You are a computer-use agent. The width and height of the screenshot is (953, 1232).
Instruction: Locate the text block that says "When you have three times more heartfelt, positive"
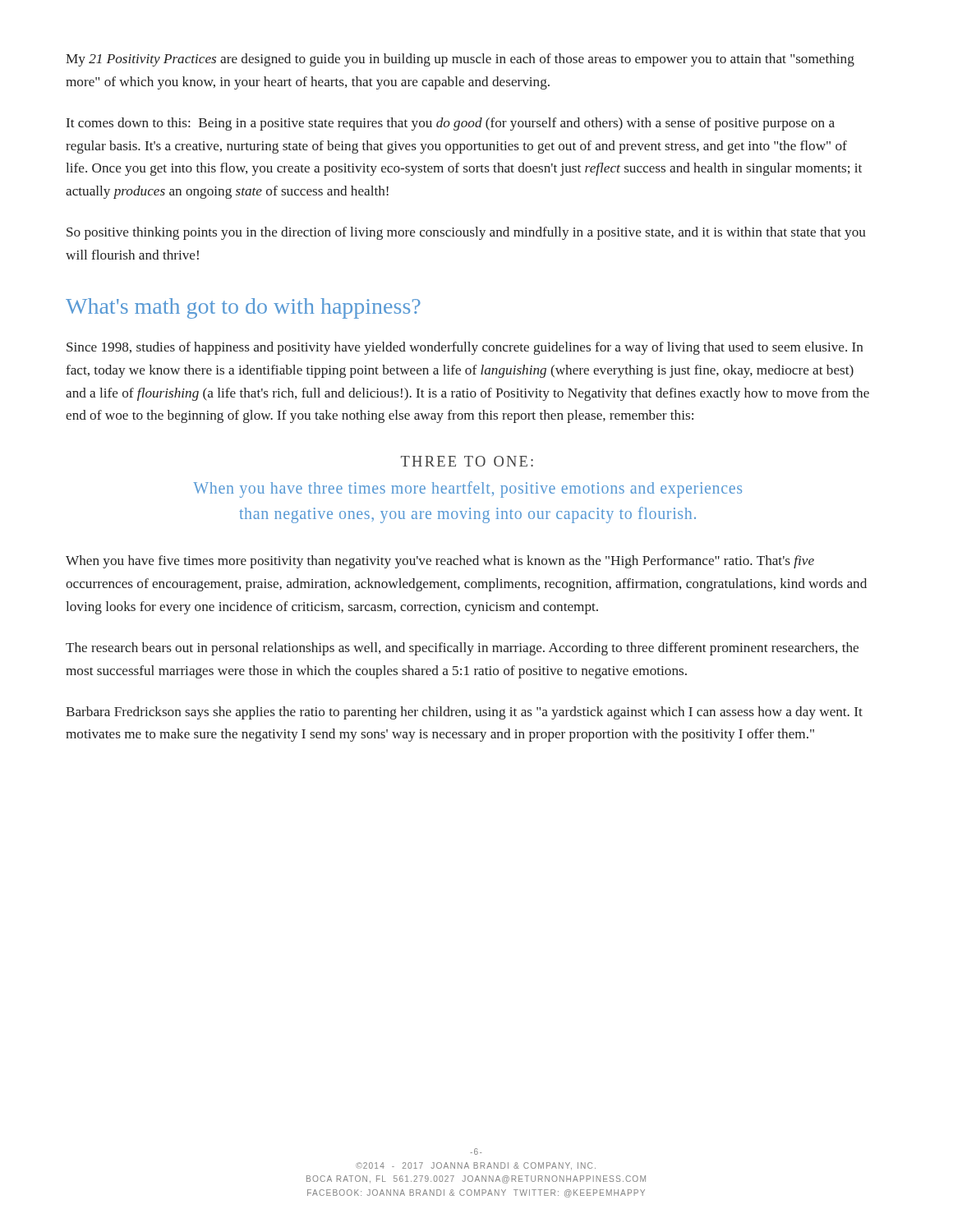point(468,501)
